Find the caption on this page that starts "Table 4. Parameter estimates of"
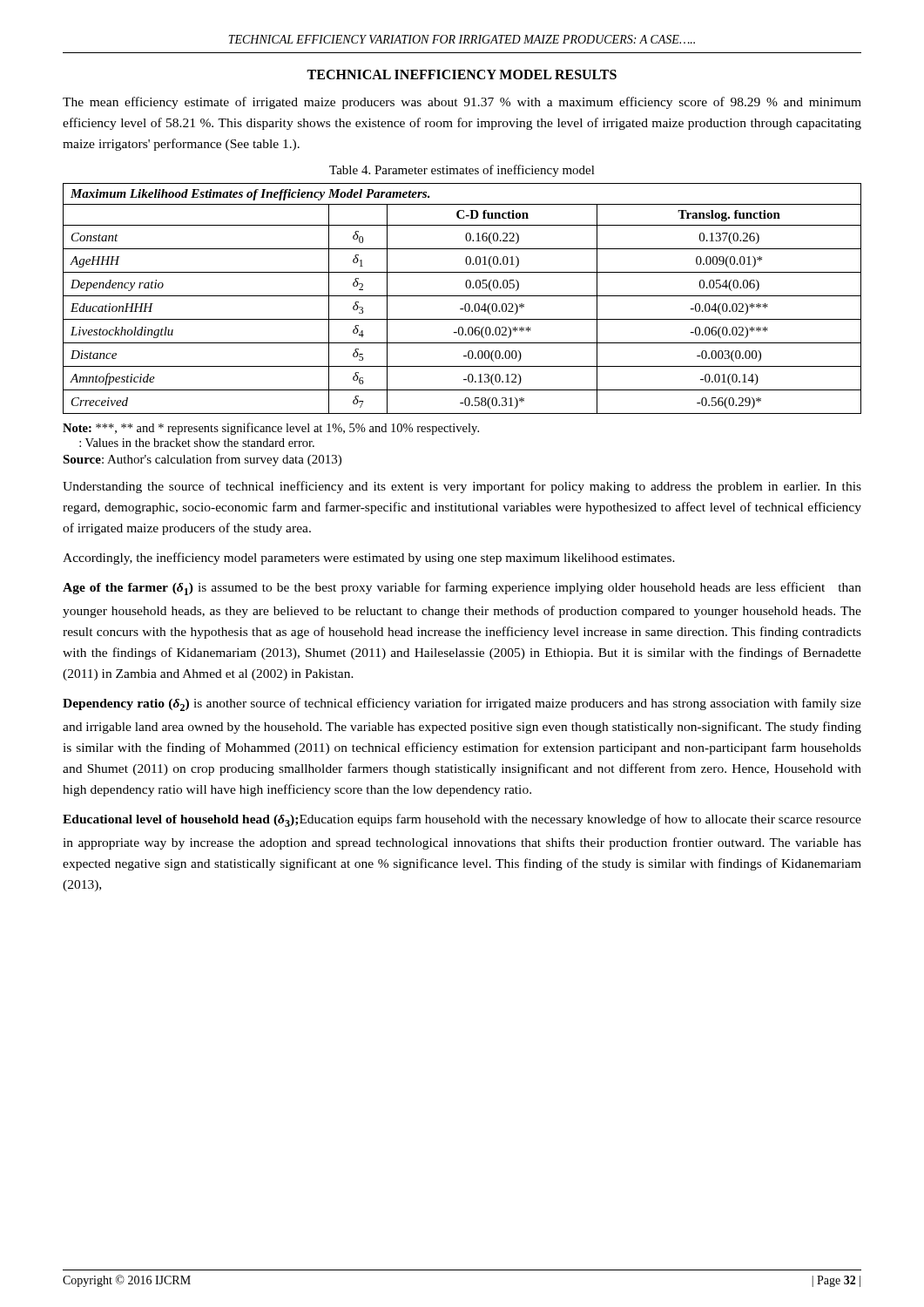The image size is (924, 1307). 462,170
